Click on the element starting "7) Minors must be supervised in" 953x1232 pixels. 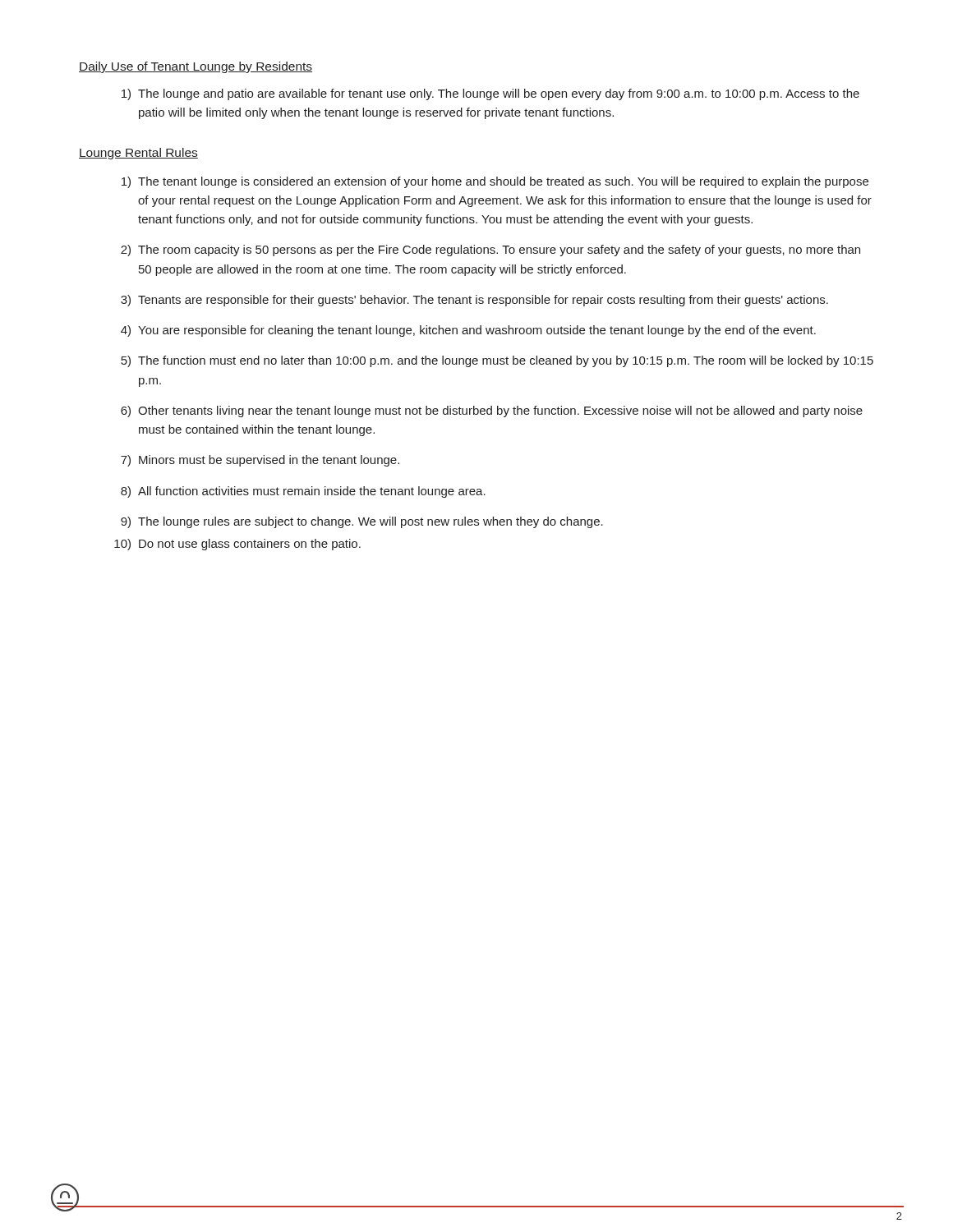tap(260, 461)
